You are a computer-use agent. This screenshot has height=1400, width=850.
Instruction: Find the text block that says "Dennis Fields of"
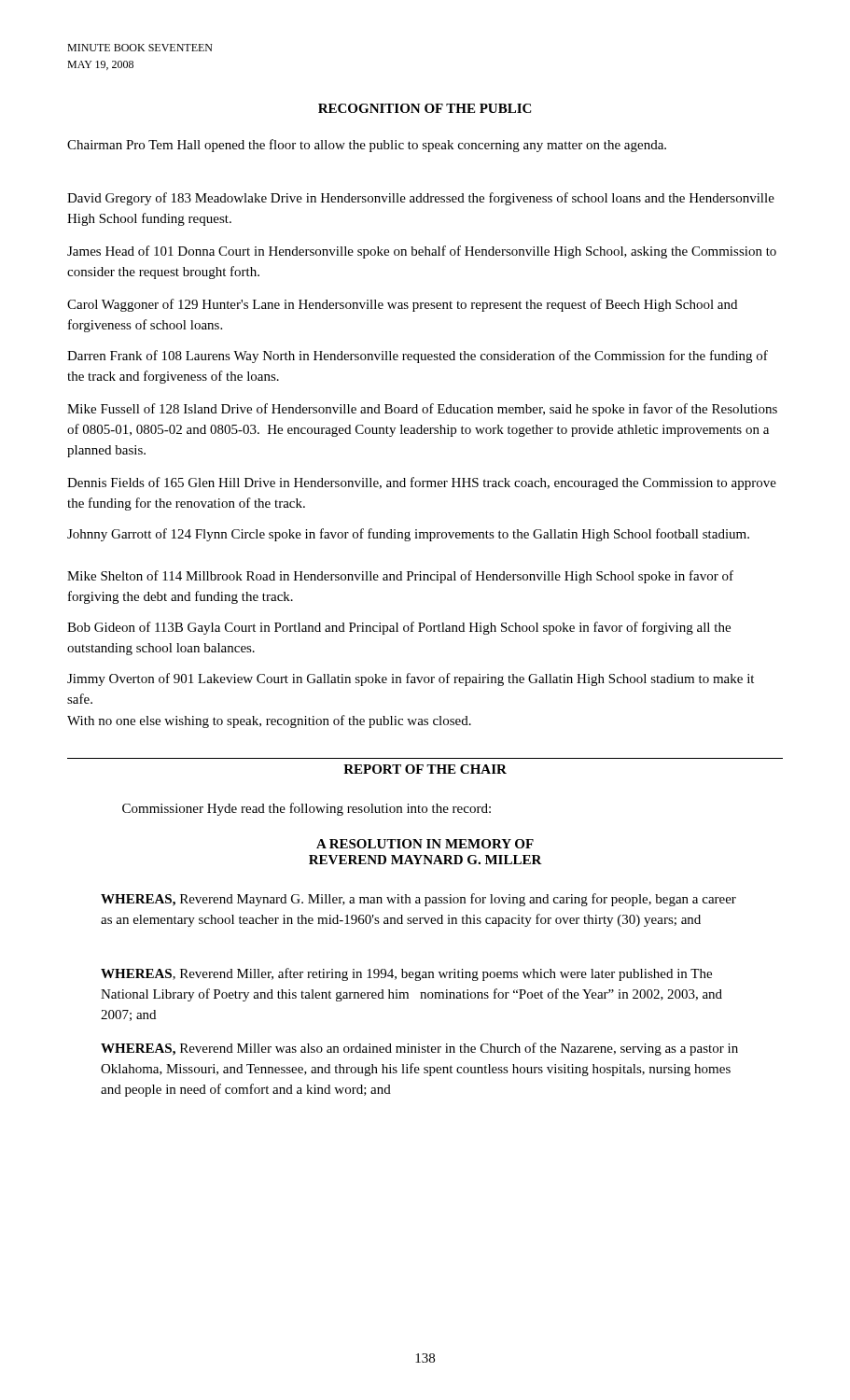[422, 493]
